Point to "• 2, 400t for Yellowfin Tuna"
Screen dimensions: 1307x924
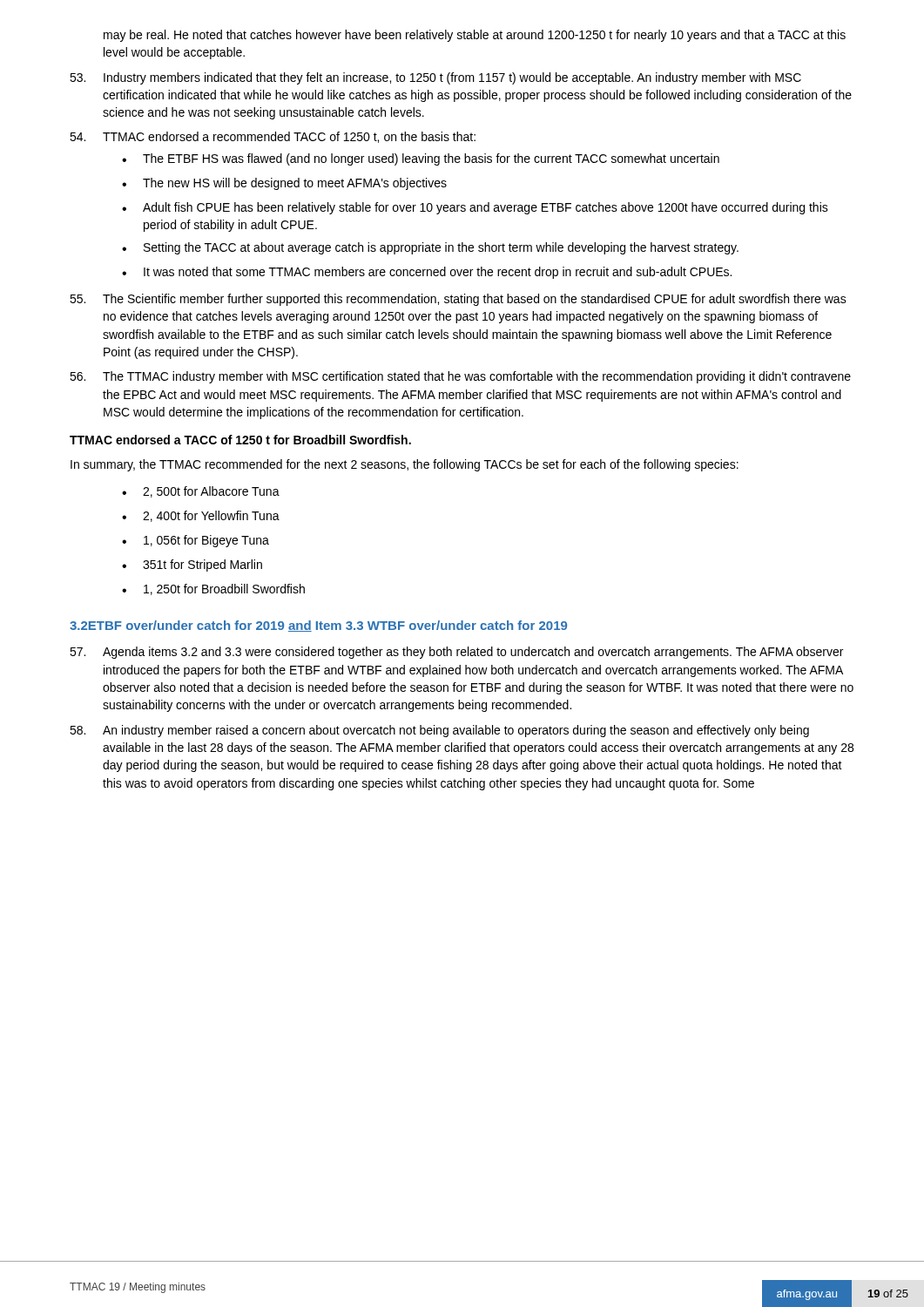tap(201, 516)
